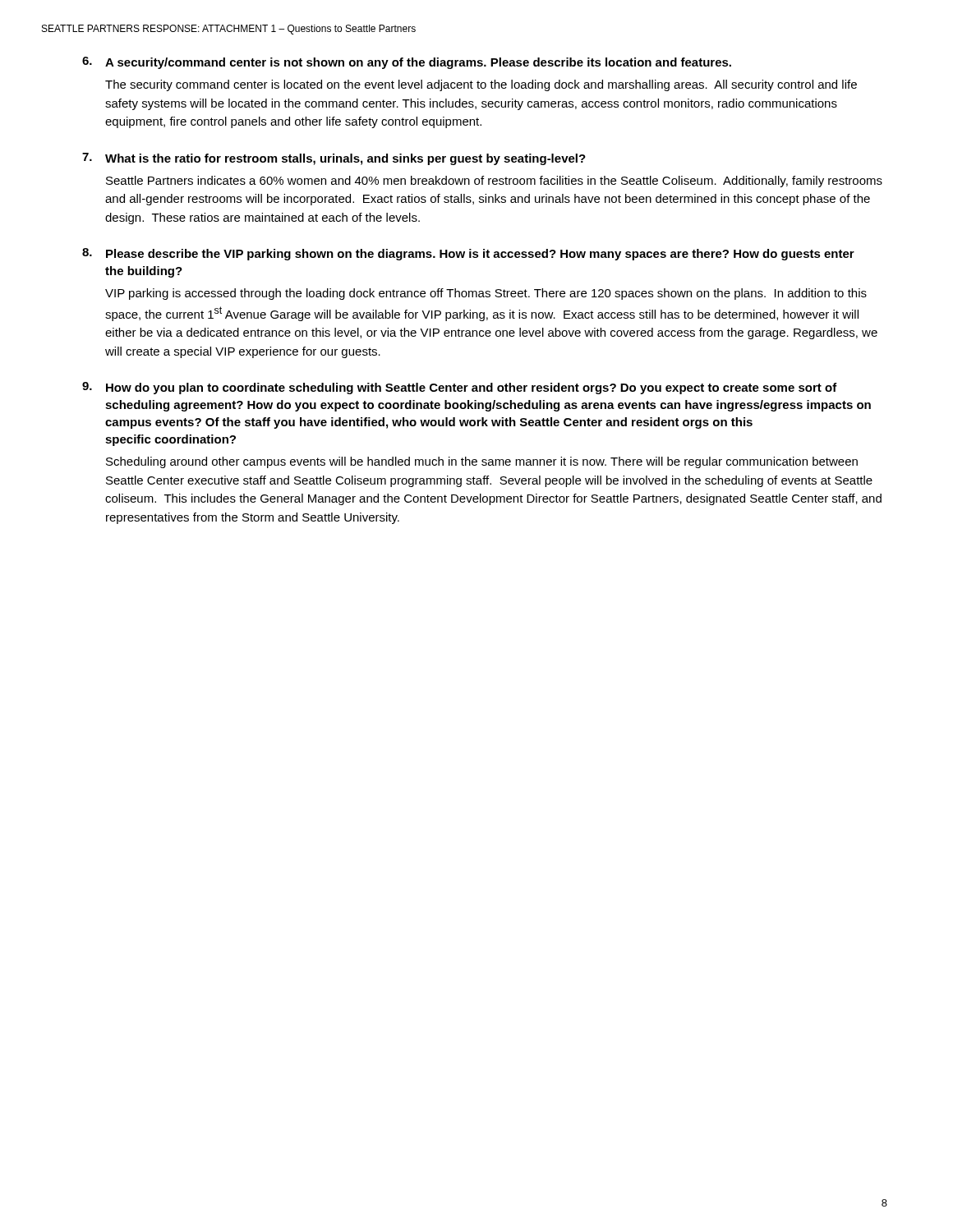Locate the block of text that opens with "6. A security/command center is"
The image size is (953, 1232).
coord(485,92)
